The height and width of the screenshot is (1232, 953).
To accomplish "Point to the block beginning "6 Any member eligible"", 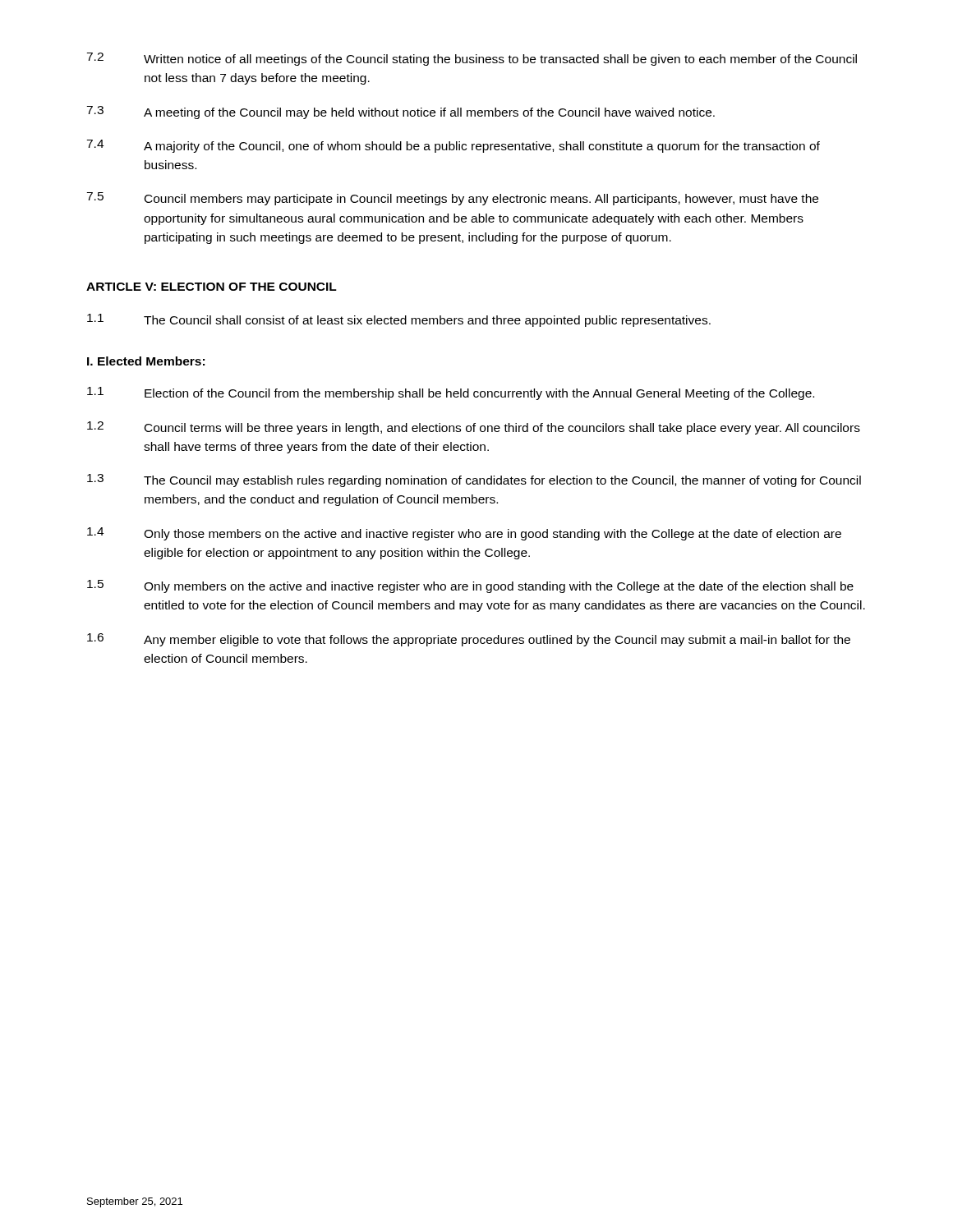I will pyautogui.click(x=481, y=649).
